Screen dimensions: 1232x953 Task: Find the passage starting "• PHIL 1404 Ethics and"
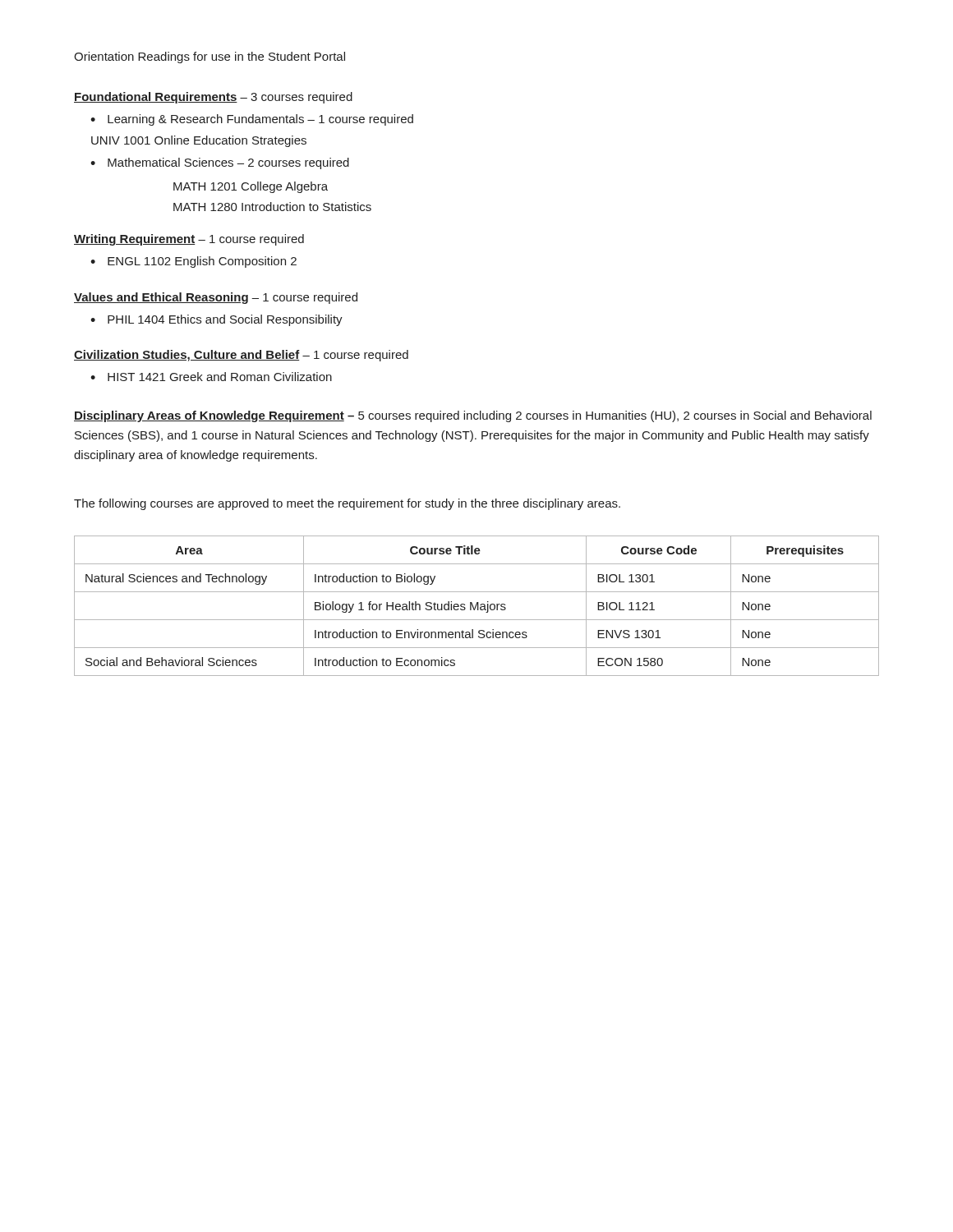pos(216,321)
